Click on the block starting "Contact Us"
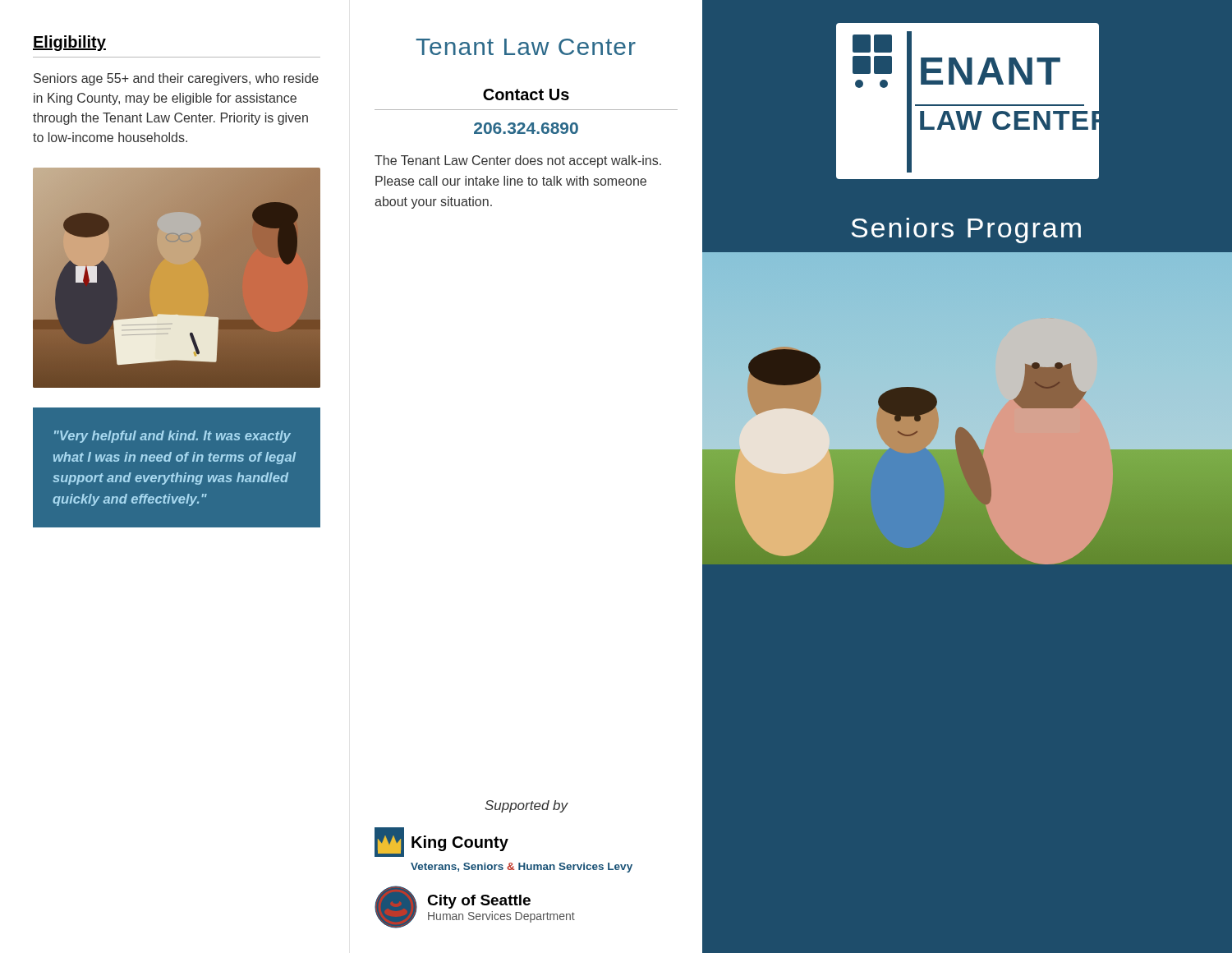The height and width of the screenshot is (953, 1232). click(x=526, y=94)
